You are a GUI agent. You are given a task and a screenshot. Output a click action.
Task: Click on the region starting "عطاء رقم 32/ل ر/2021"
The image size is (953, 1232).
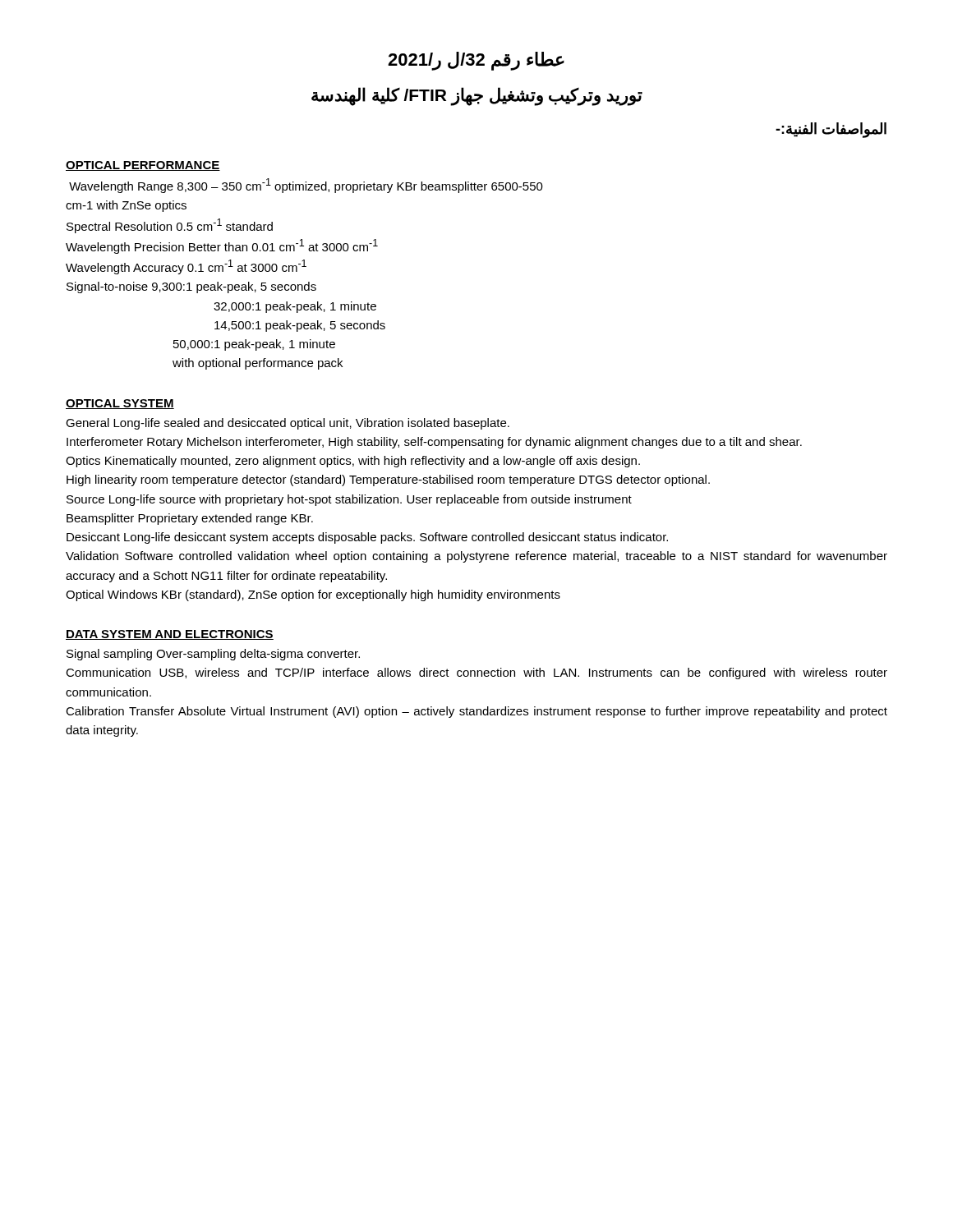coord(476,60)
